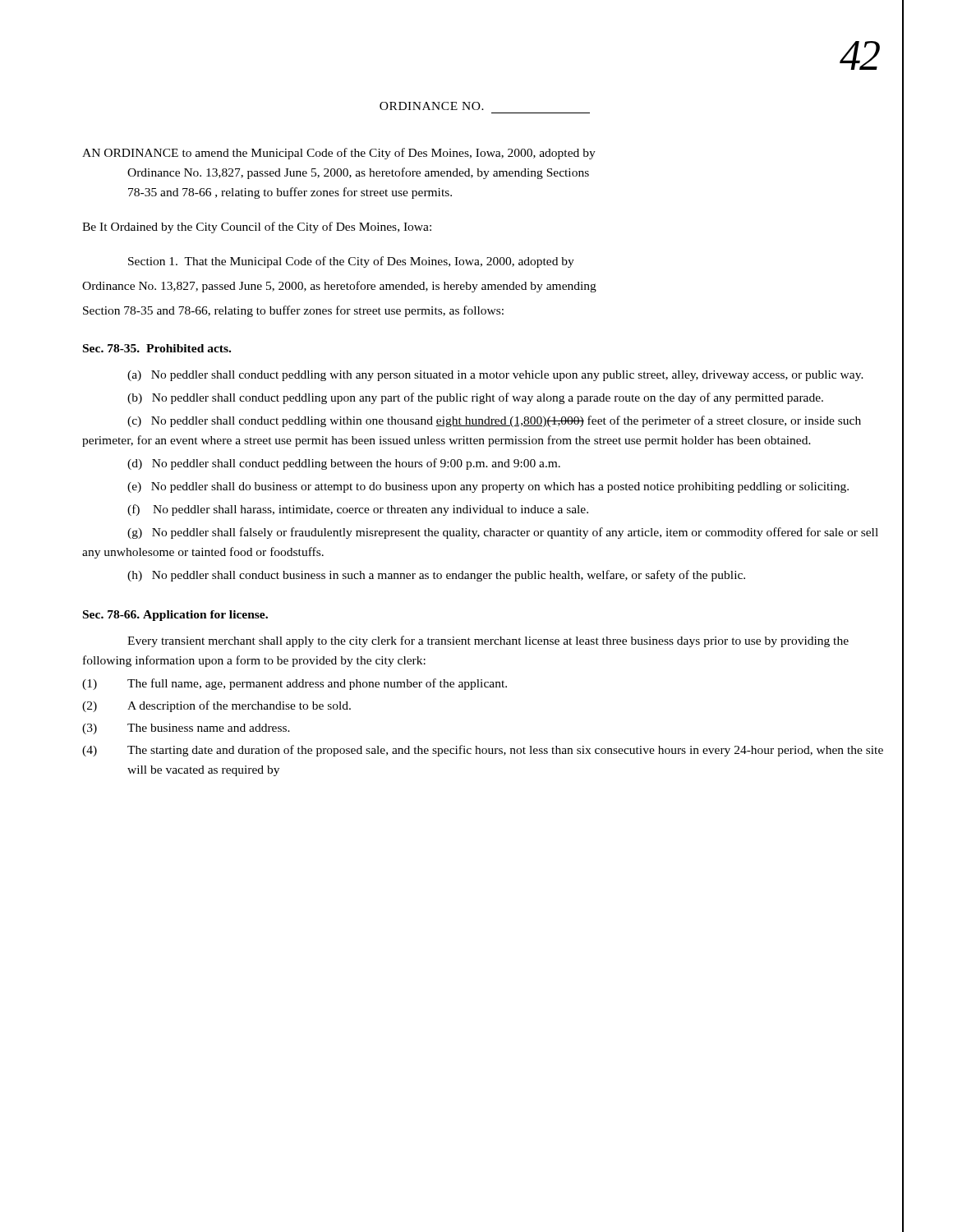The image size is (953, 1232).
Task: Select the text starting "AN ORDINANCE to amend"
Action: coord(485,172)
